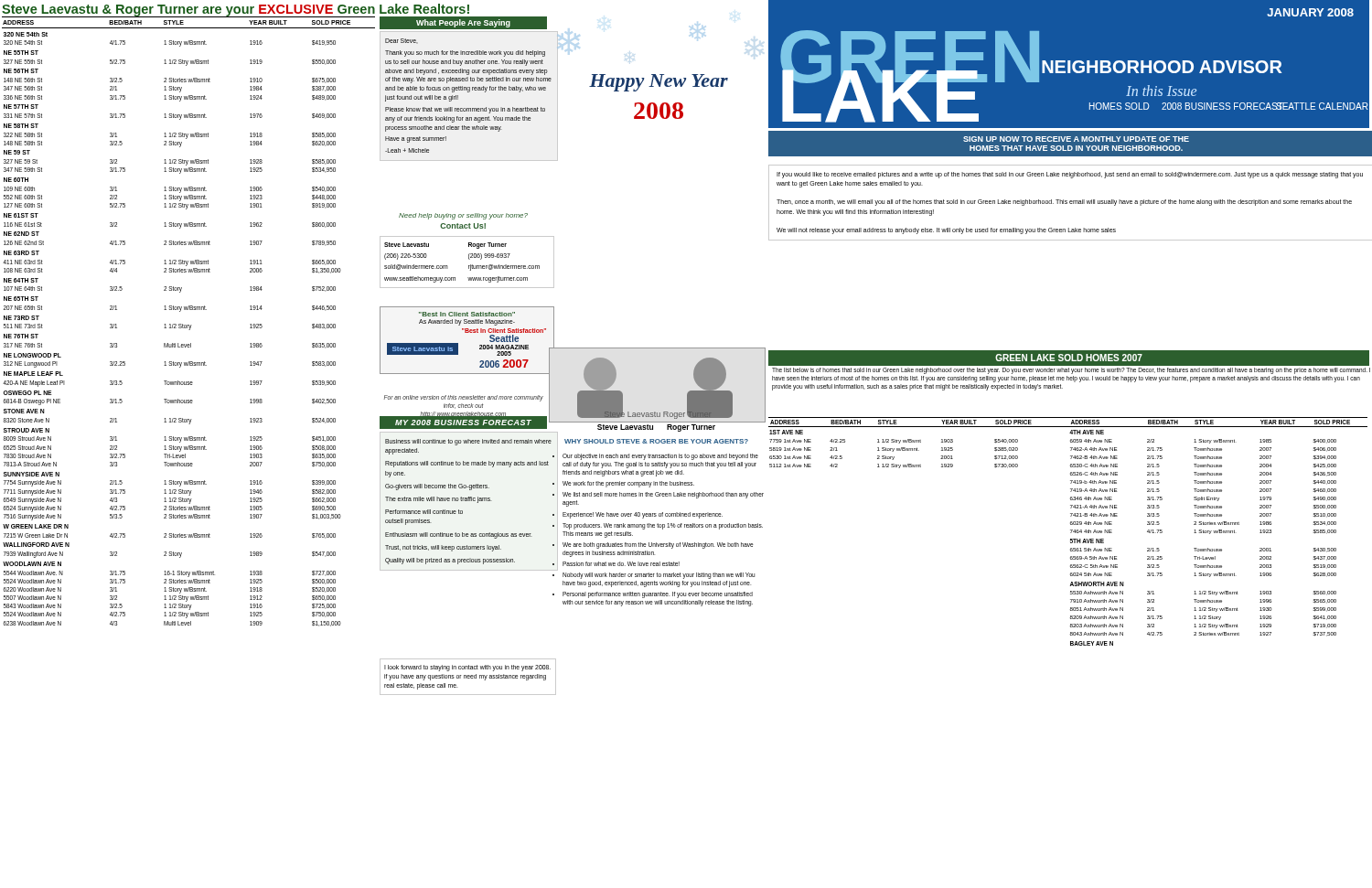Select the photo
The image size is (1372, 888).
pyautogui.click(x=657, y=385)
